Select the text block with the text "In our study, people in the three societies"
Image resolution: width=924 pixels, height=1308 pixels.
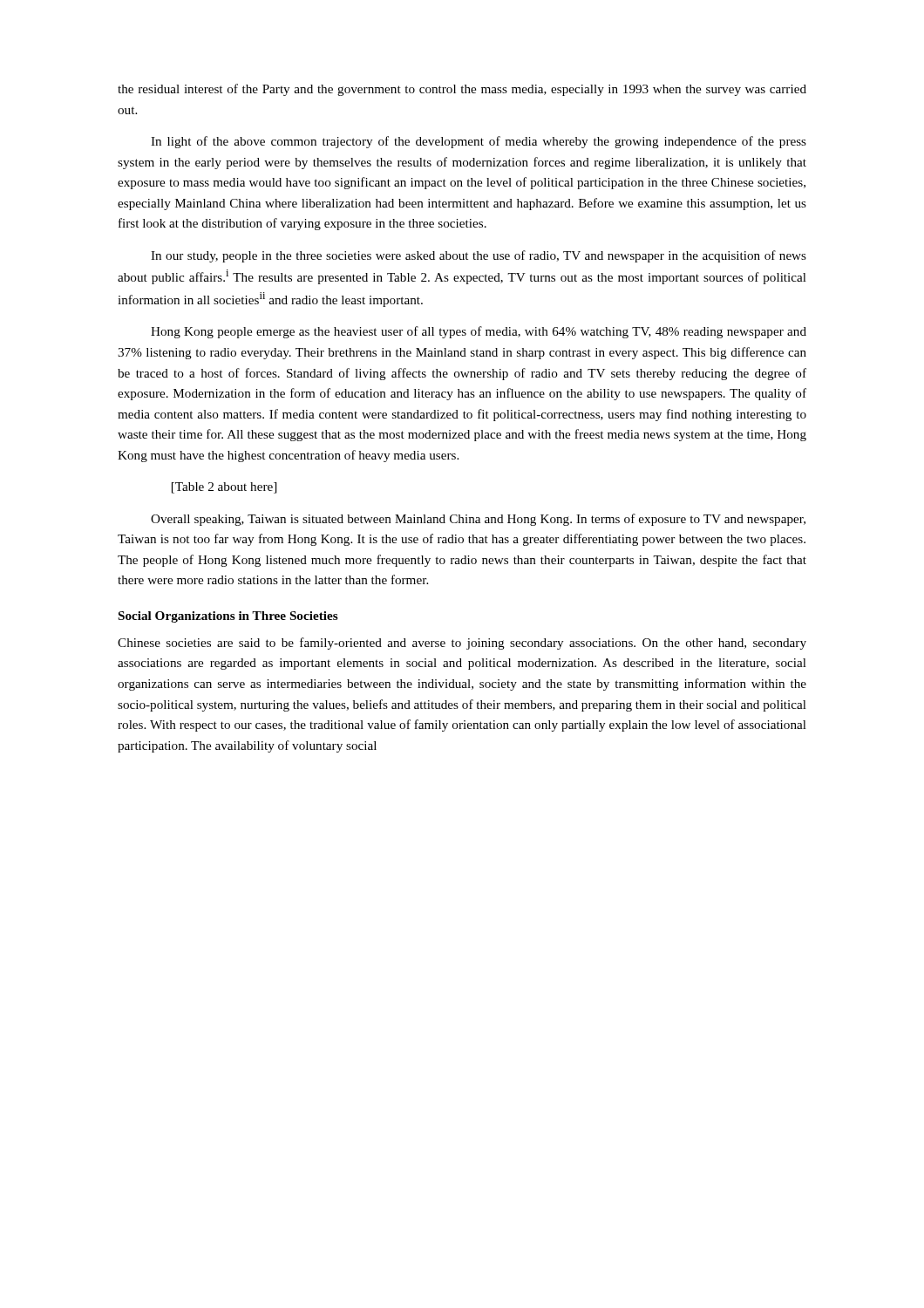coord(462,277)
